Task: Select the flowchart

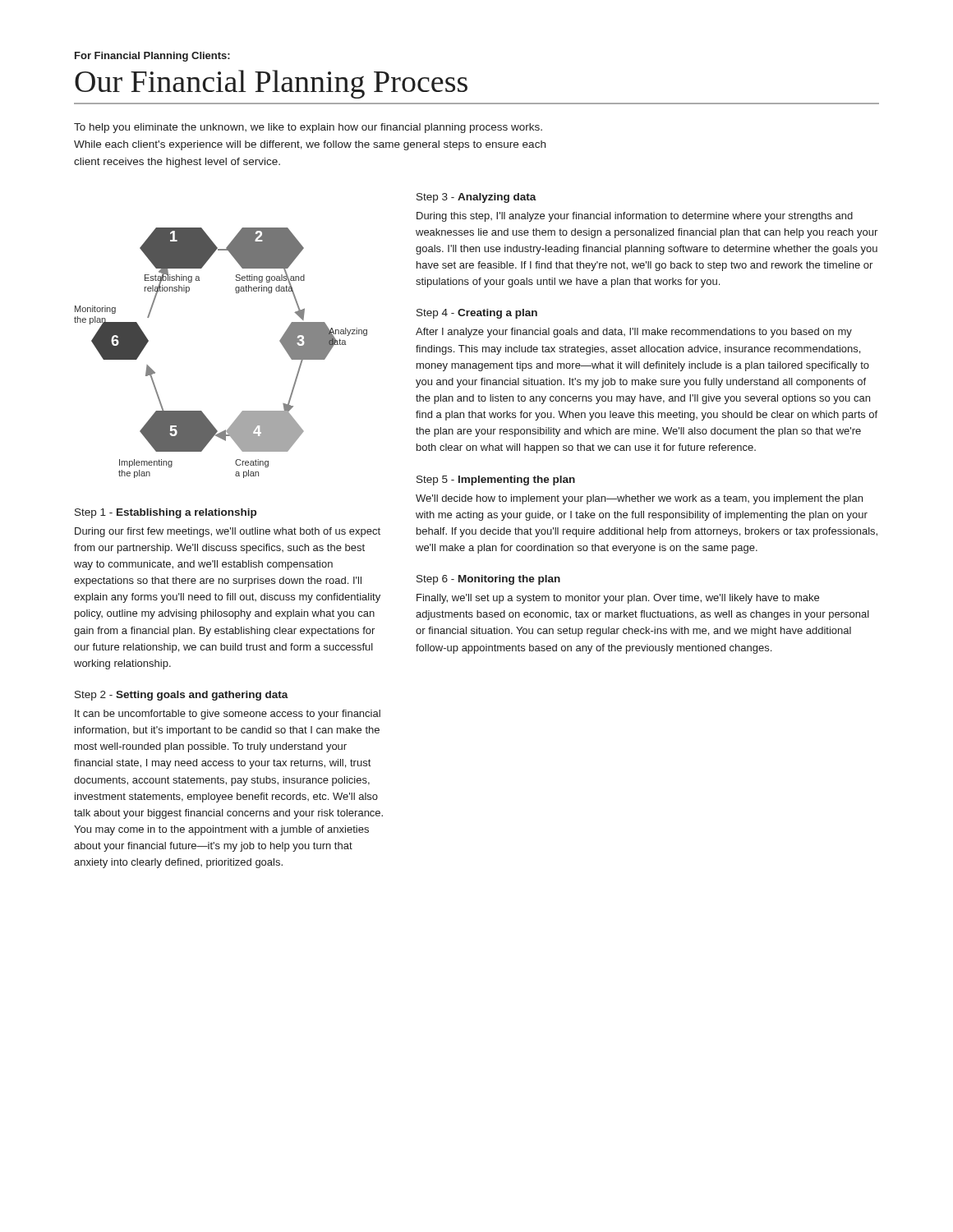Action: coord(222,340)
